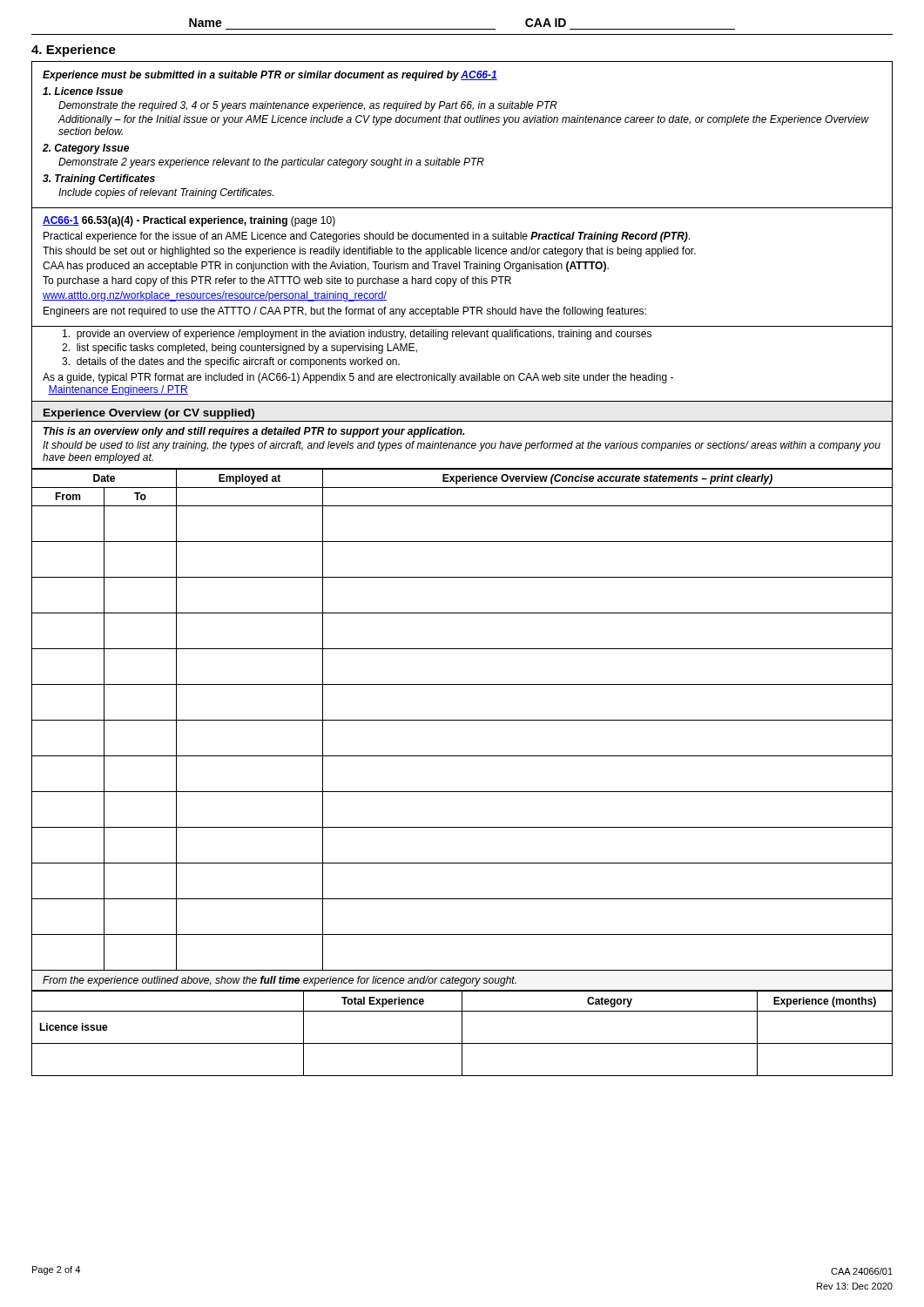This screenshot has height=1307, width=924.
Task: Click on the list item containing "2. list specific tasks"
Action: [x=240, y=348]
